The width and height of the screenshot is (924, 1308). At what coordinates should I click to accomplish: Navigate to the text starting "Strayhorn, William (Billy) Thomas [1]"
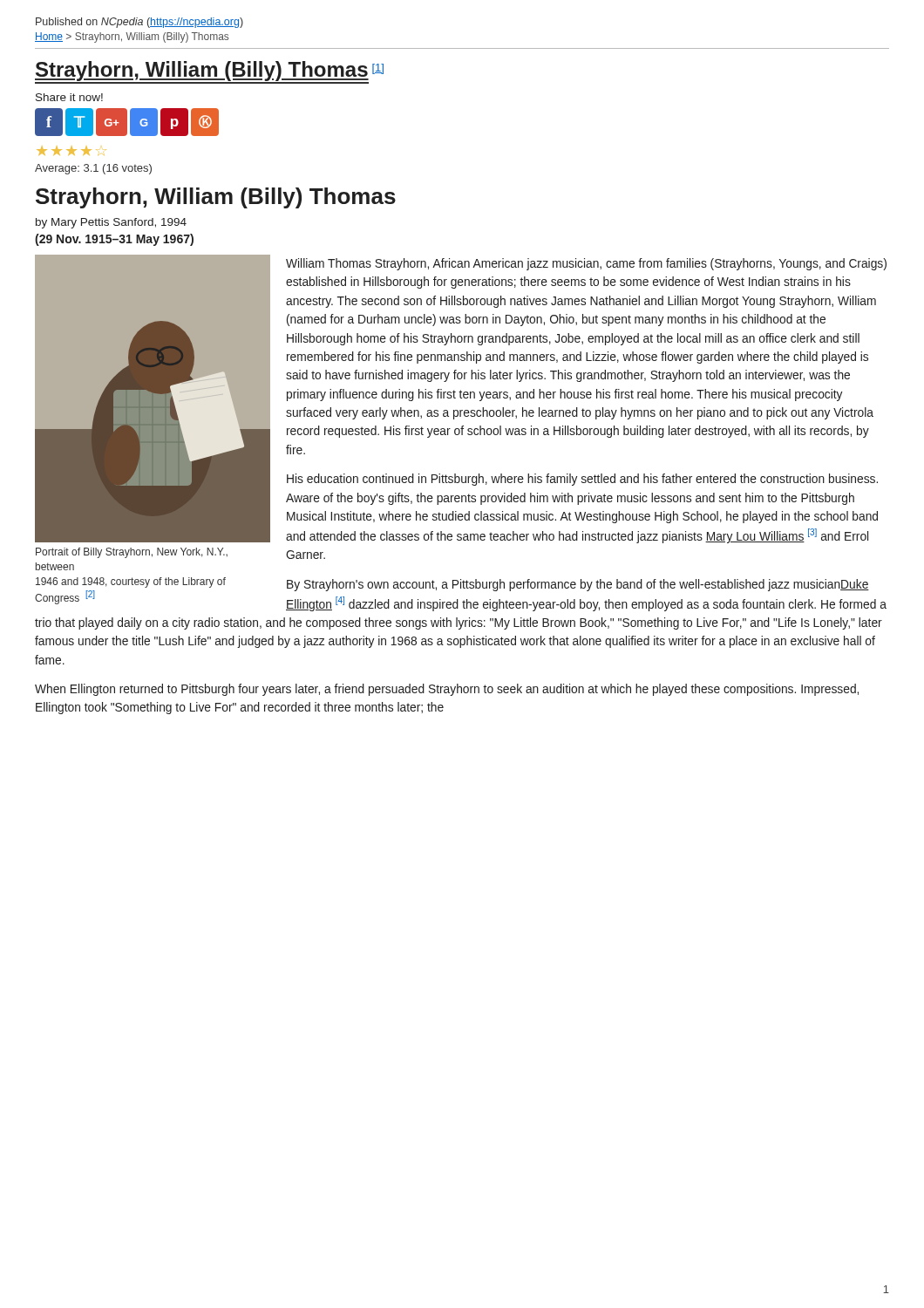(210, 70)
